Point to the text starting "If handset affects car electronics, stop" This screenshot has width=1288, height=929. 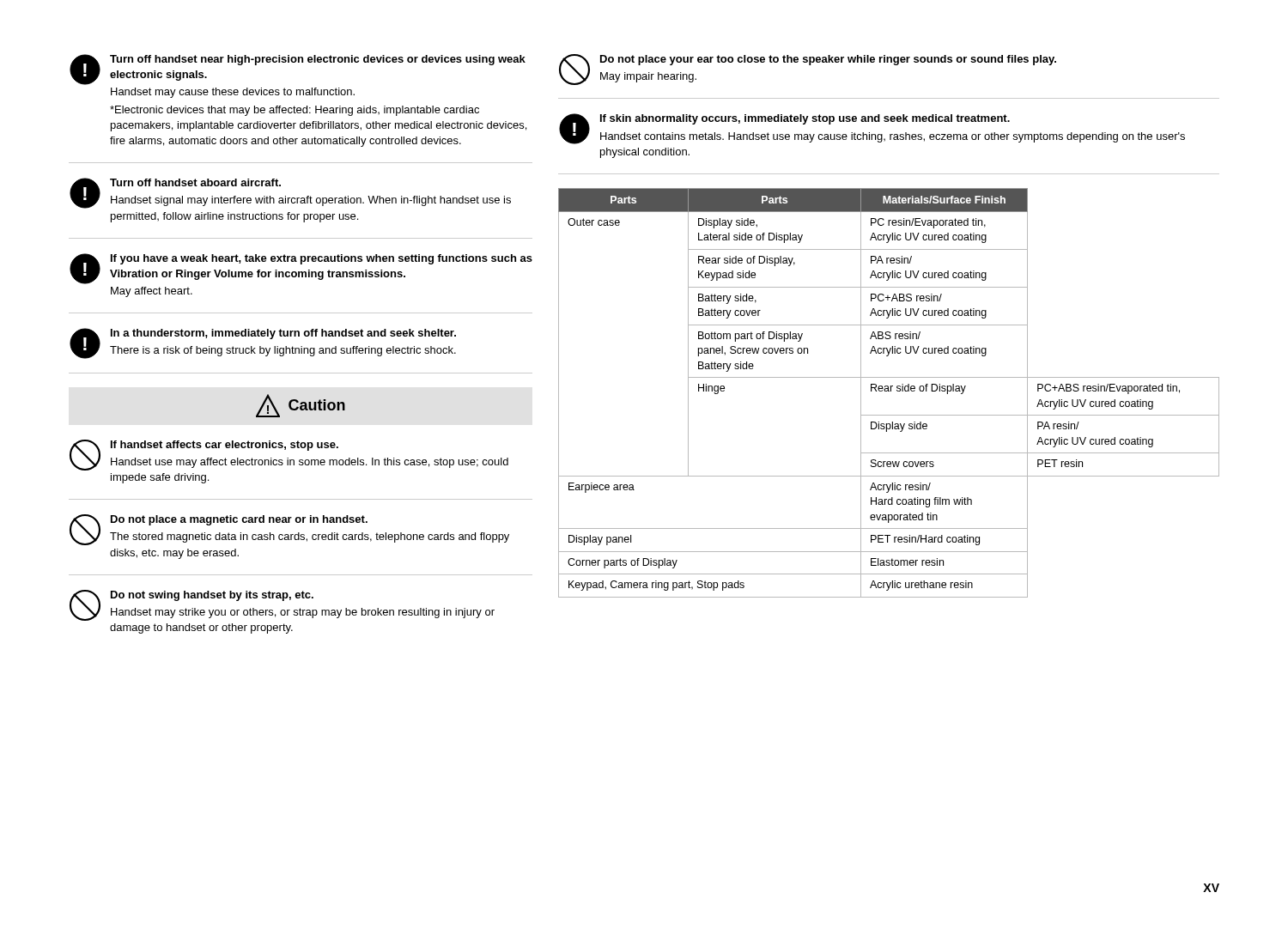pyautogui.click(x=300, y=462)
